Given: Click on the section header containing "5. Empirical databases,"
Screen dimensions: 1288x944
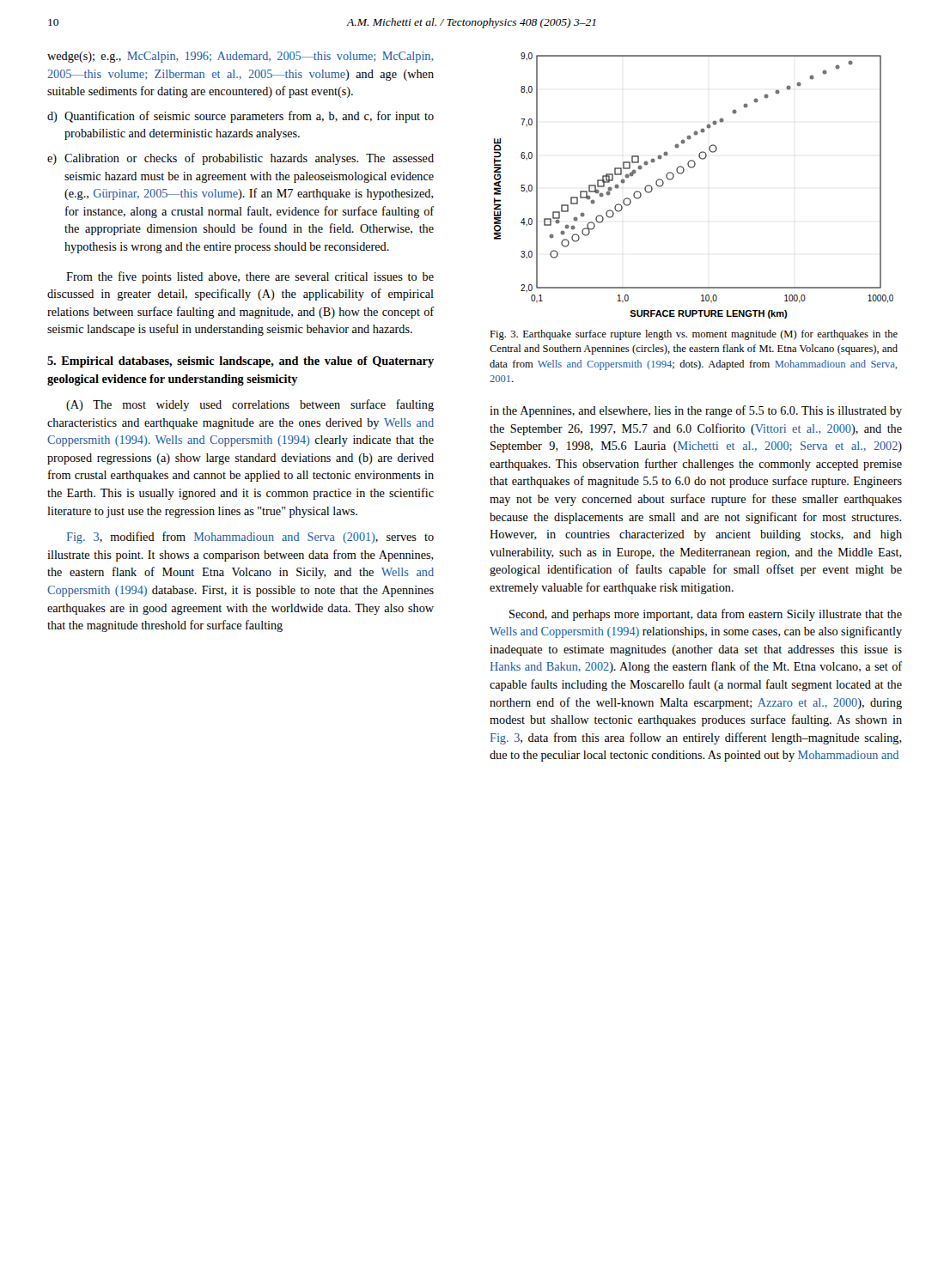Looking at the screenshot, I should pos(240,369).
